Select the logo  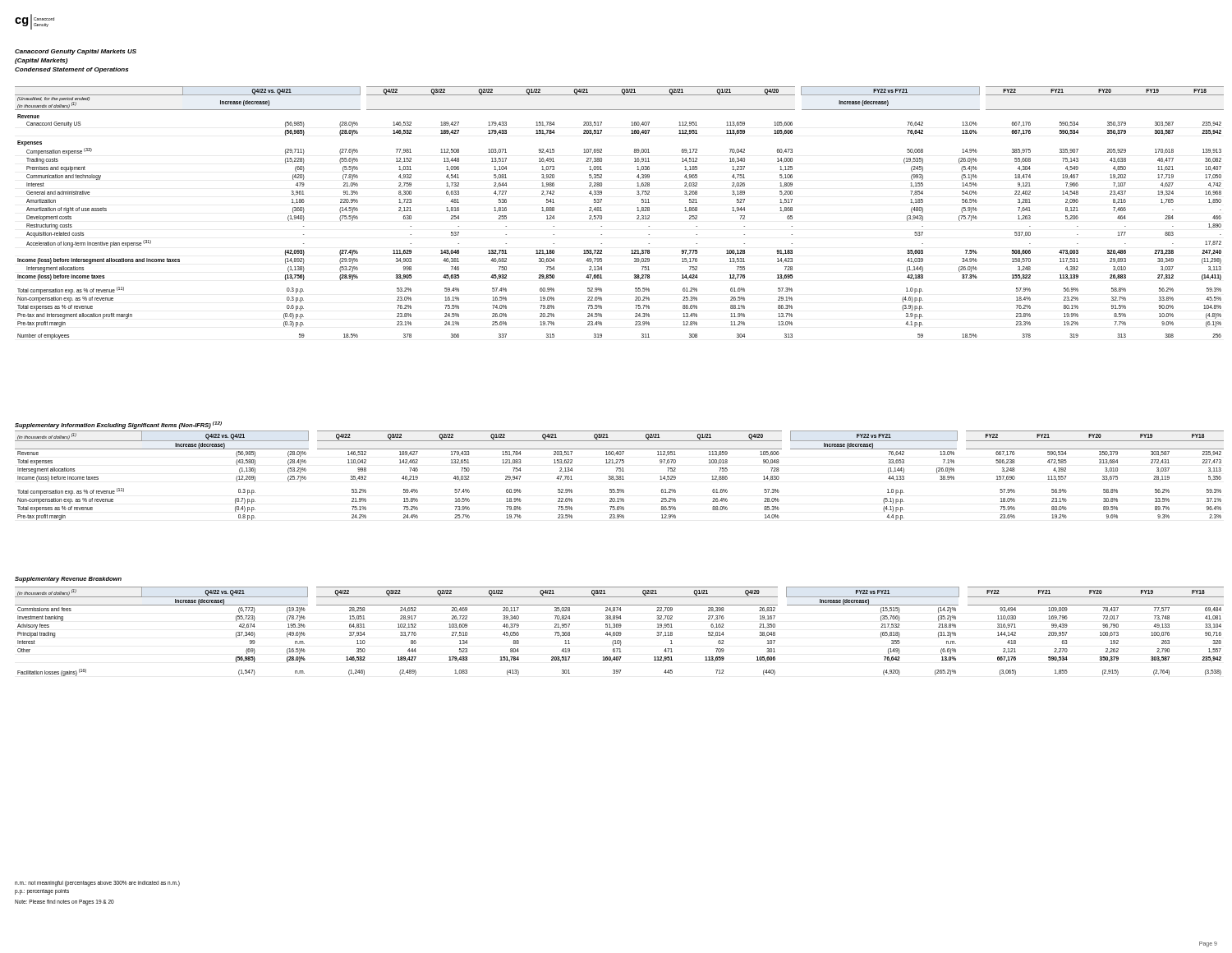point(48,27)
